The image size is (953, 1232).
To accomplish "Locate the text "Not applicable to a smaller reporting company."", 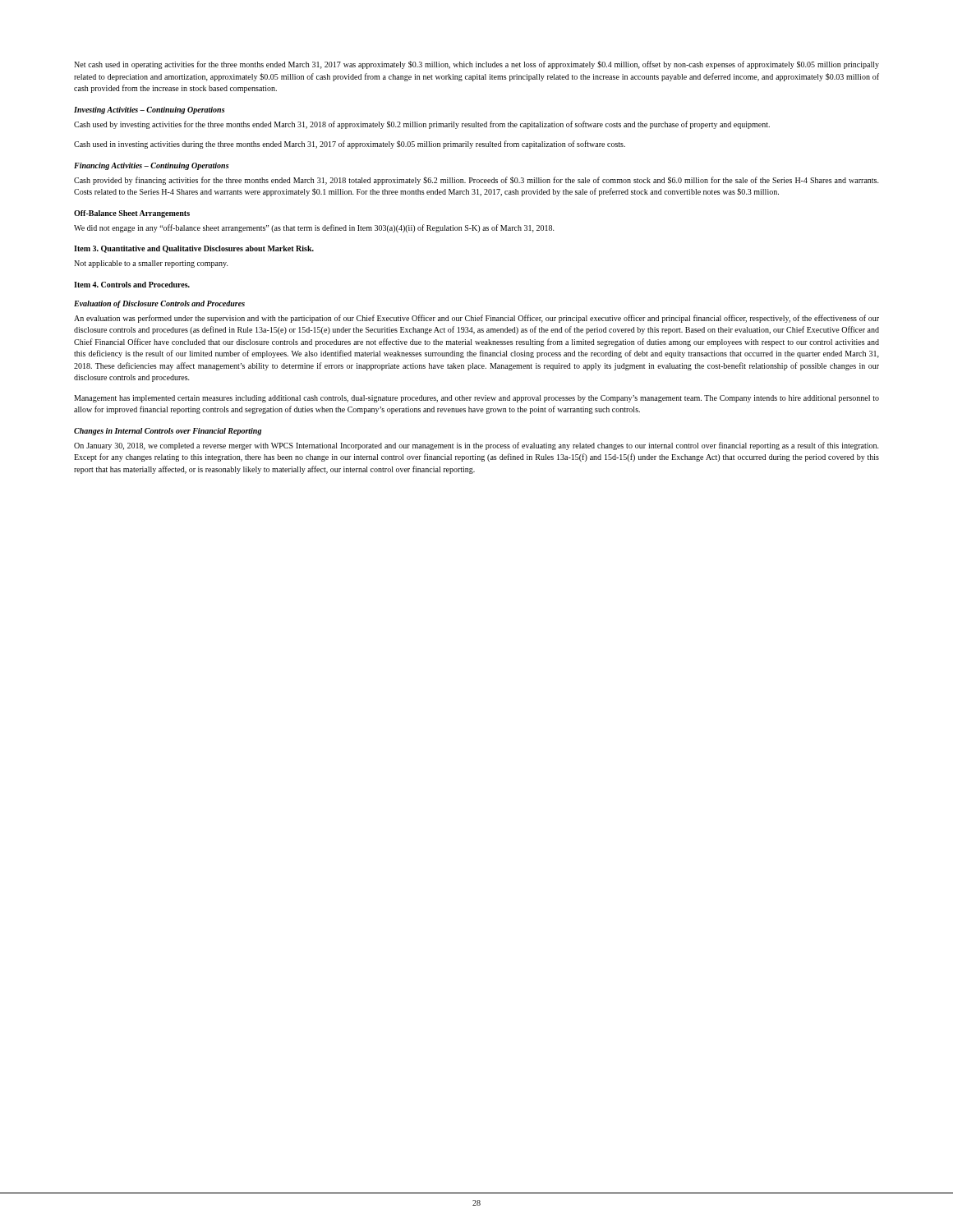I will pyautogui.click(x=151, y=263).
